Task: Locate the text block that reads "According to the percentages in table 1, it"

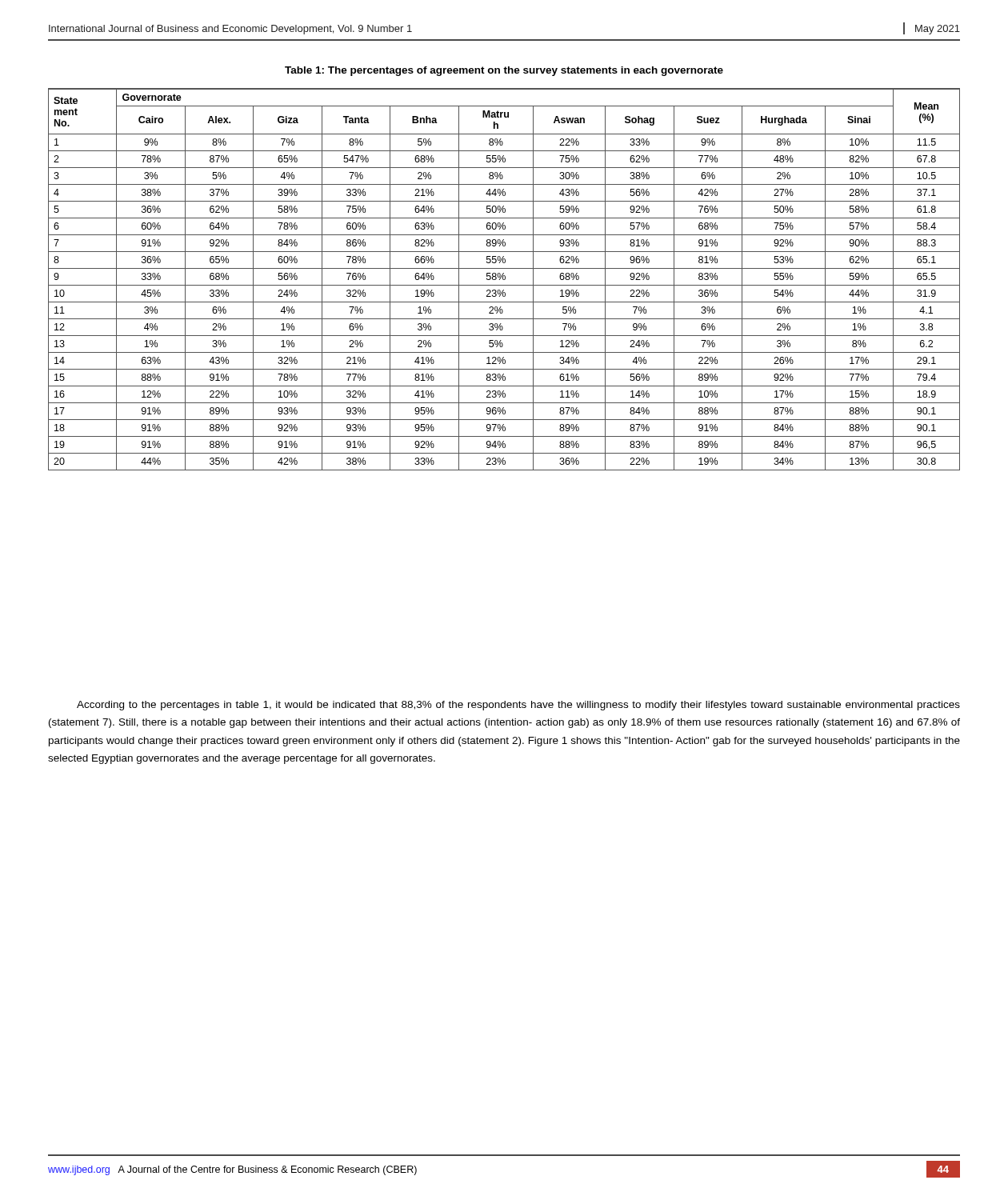Action: tap(504, 732)
